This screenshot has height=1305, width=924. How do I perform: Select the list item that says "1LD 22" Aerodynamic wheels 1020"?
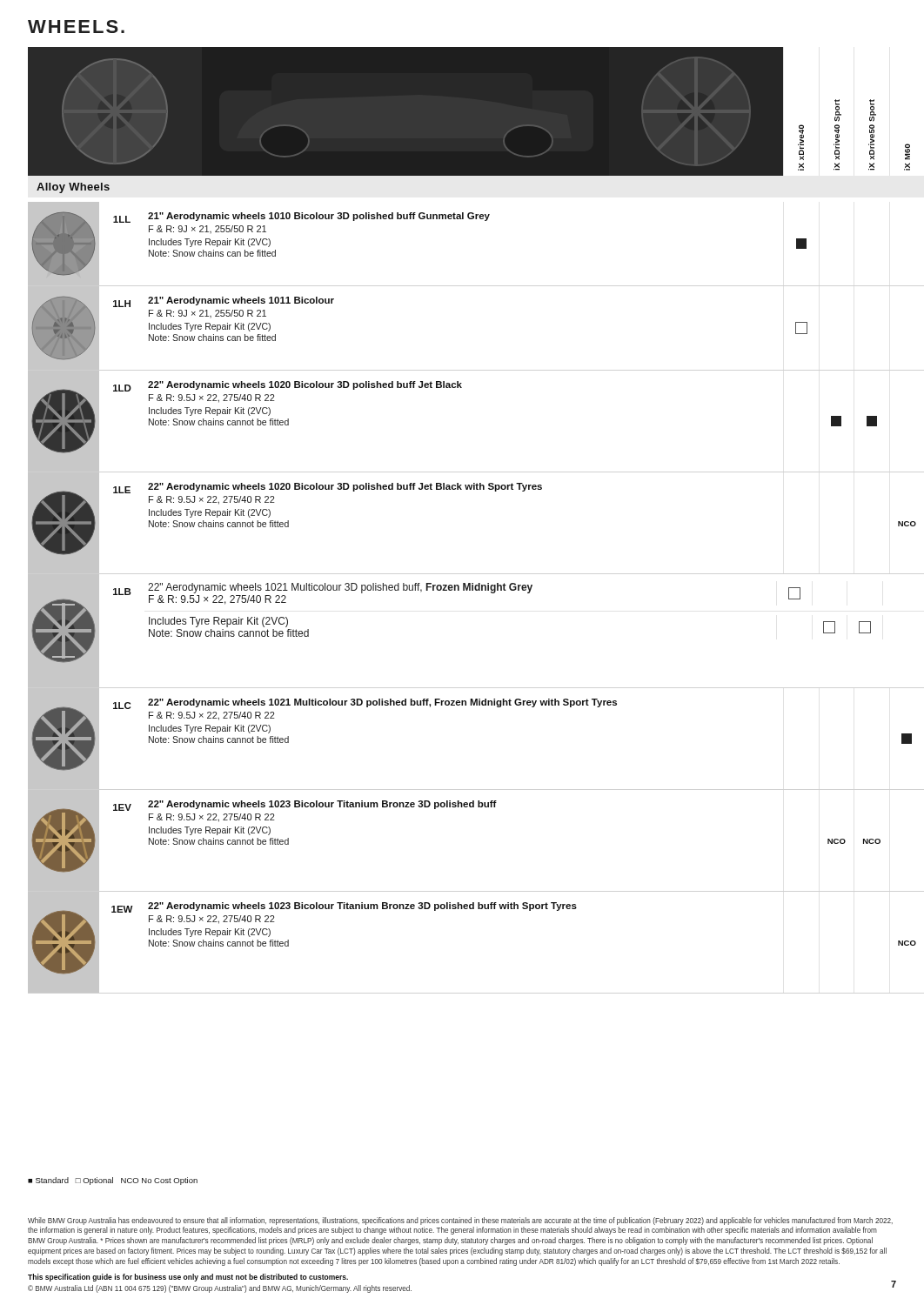476,421
